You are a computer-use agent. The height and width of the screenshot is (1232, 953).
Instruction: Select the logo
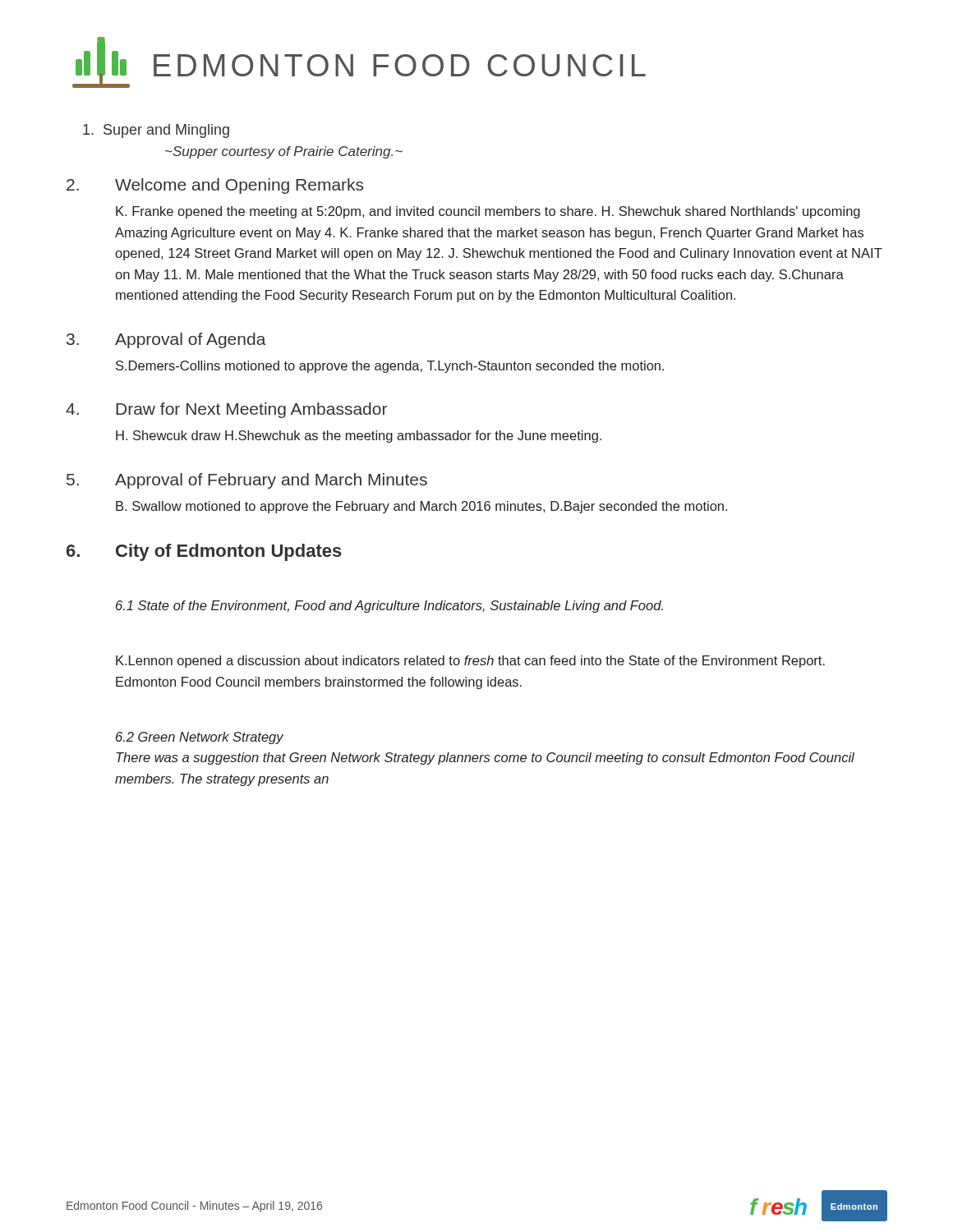476,66
